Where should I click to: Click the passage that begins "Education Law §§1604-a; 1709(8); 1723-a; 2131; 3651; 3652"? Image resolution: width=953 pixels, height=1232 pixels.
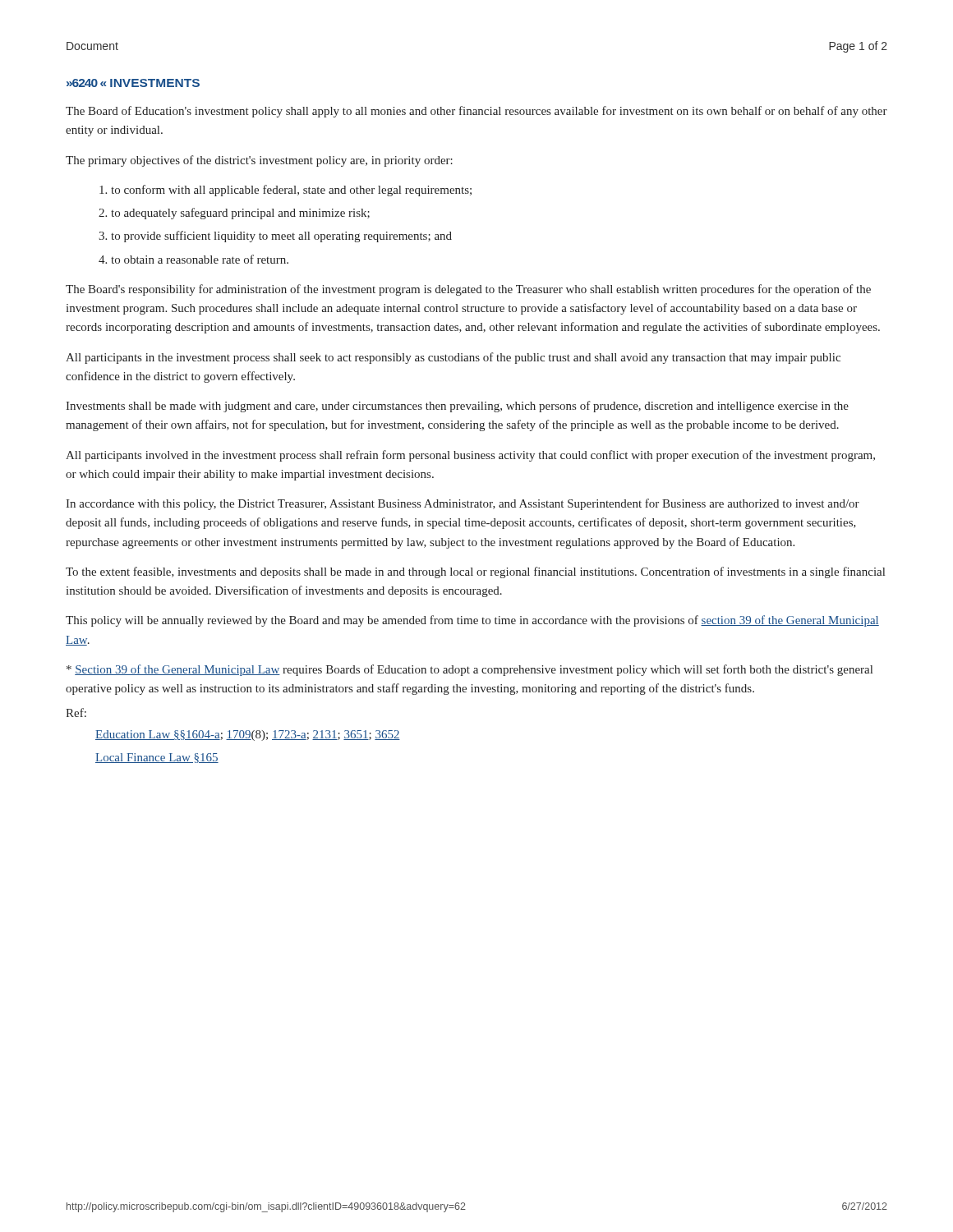(247, 746)
